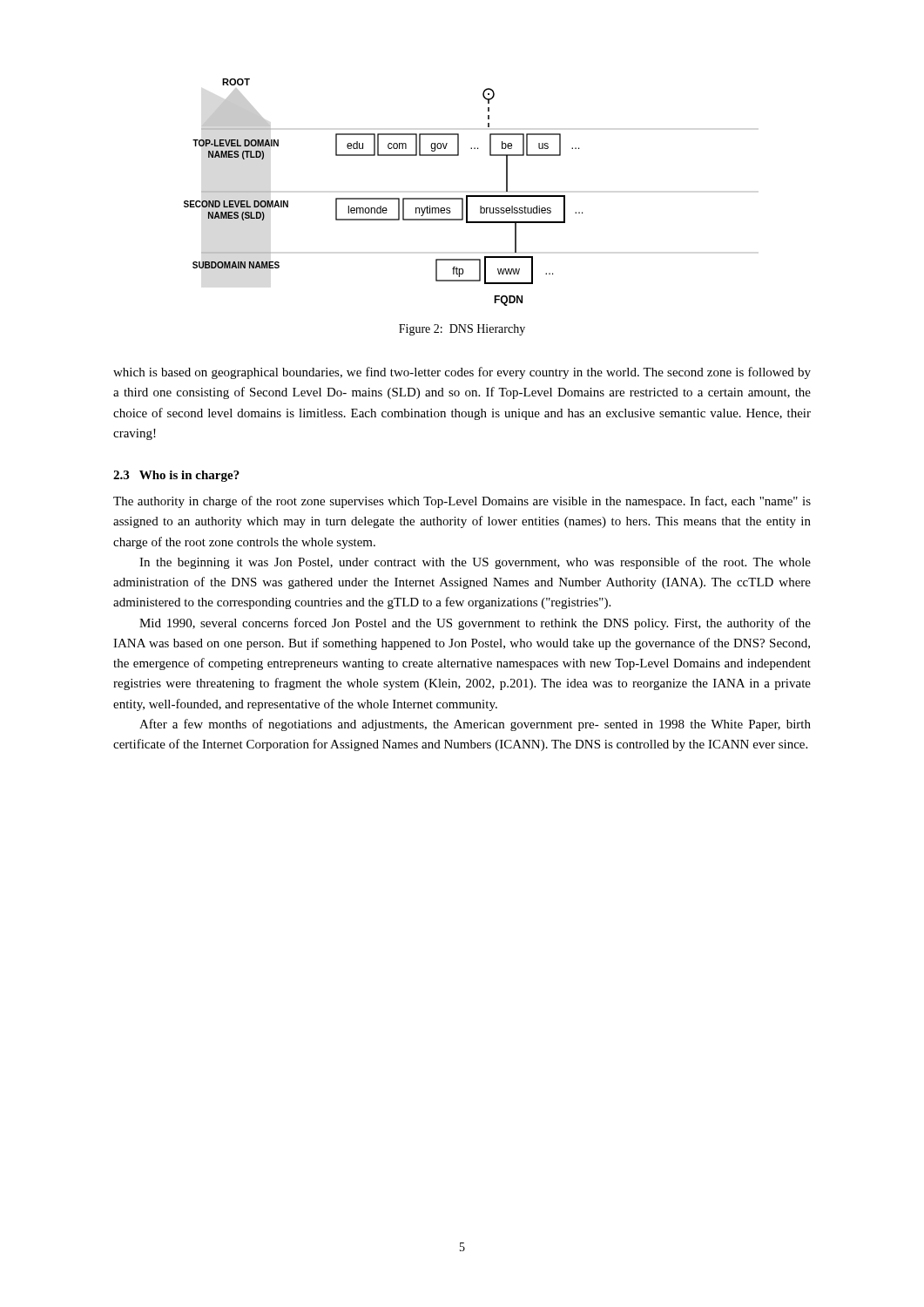924x1307 pixels.
Task: Find the caption that reads "Figure 2: DNS"
Action: (x=462, y=329)
